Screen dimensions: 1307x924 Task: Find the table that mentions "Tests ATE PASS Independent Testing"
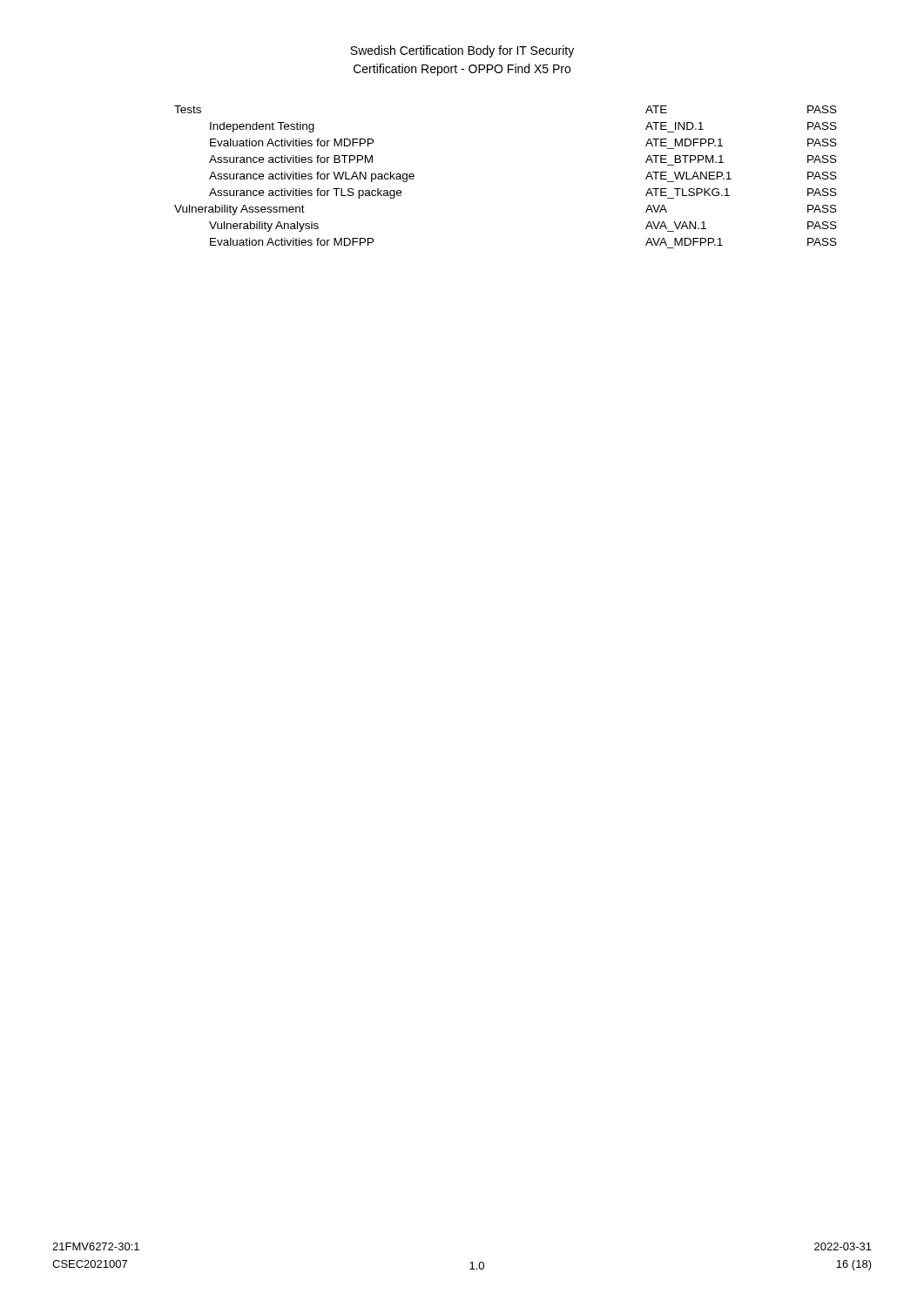(x=506, y=176)
